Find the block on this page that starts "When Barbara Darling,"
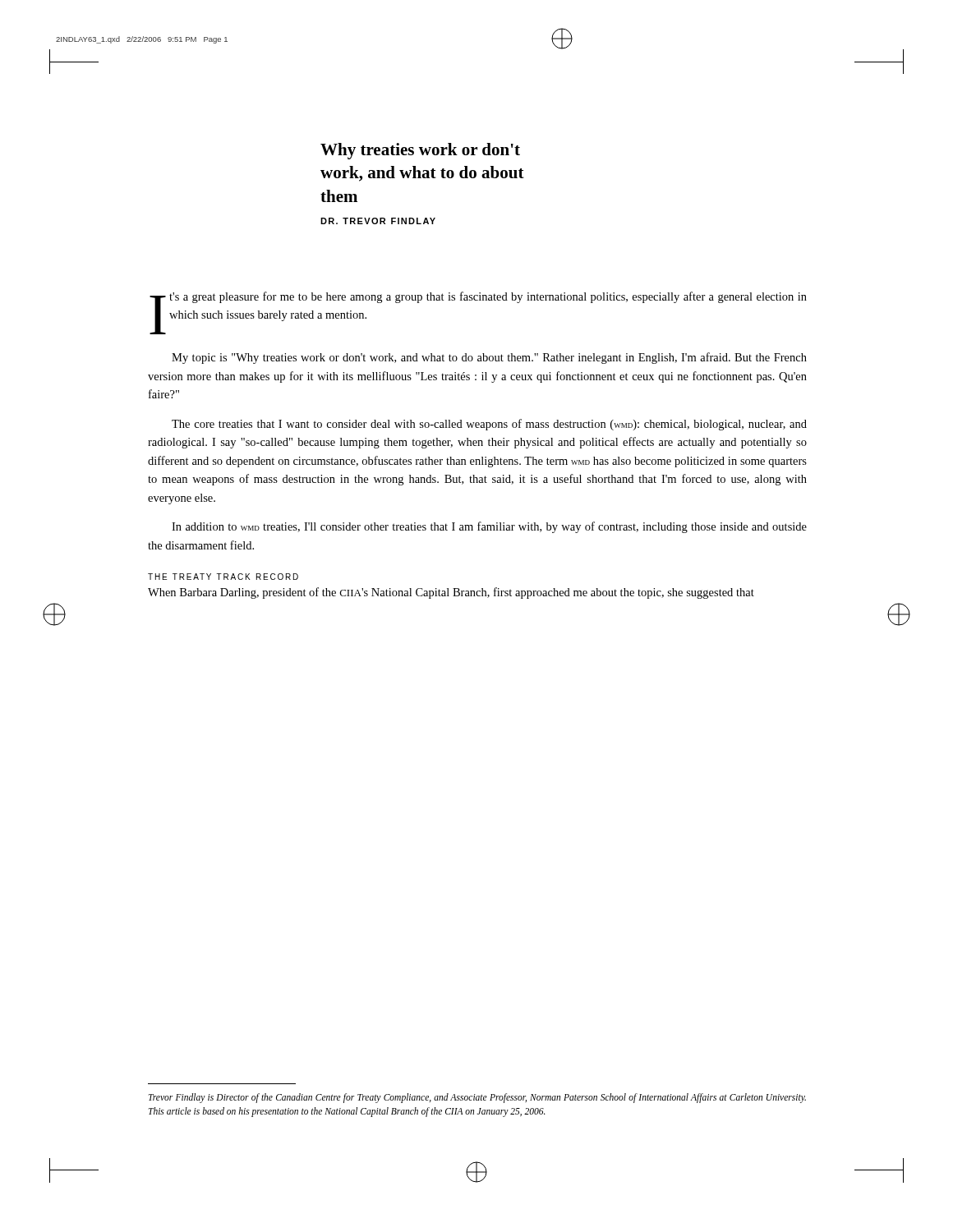The width and height of the screenshot is (953, 1232). pyautogui.click(x=477, y=592)
